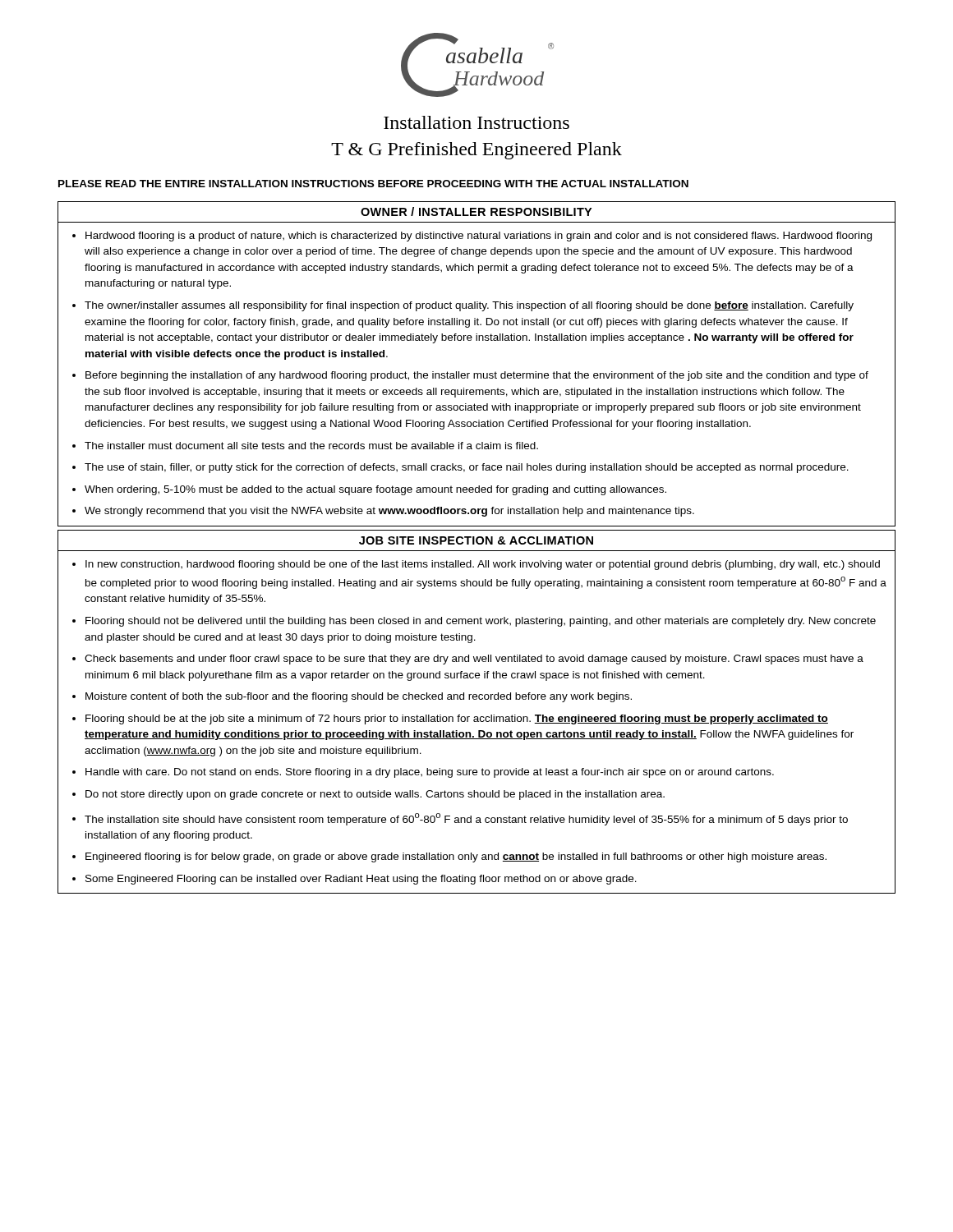Find the region starting "The owner/installer assumes"
The width and height of the screenshot is (953, 1232).
coord(469,329)
